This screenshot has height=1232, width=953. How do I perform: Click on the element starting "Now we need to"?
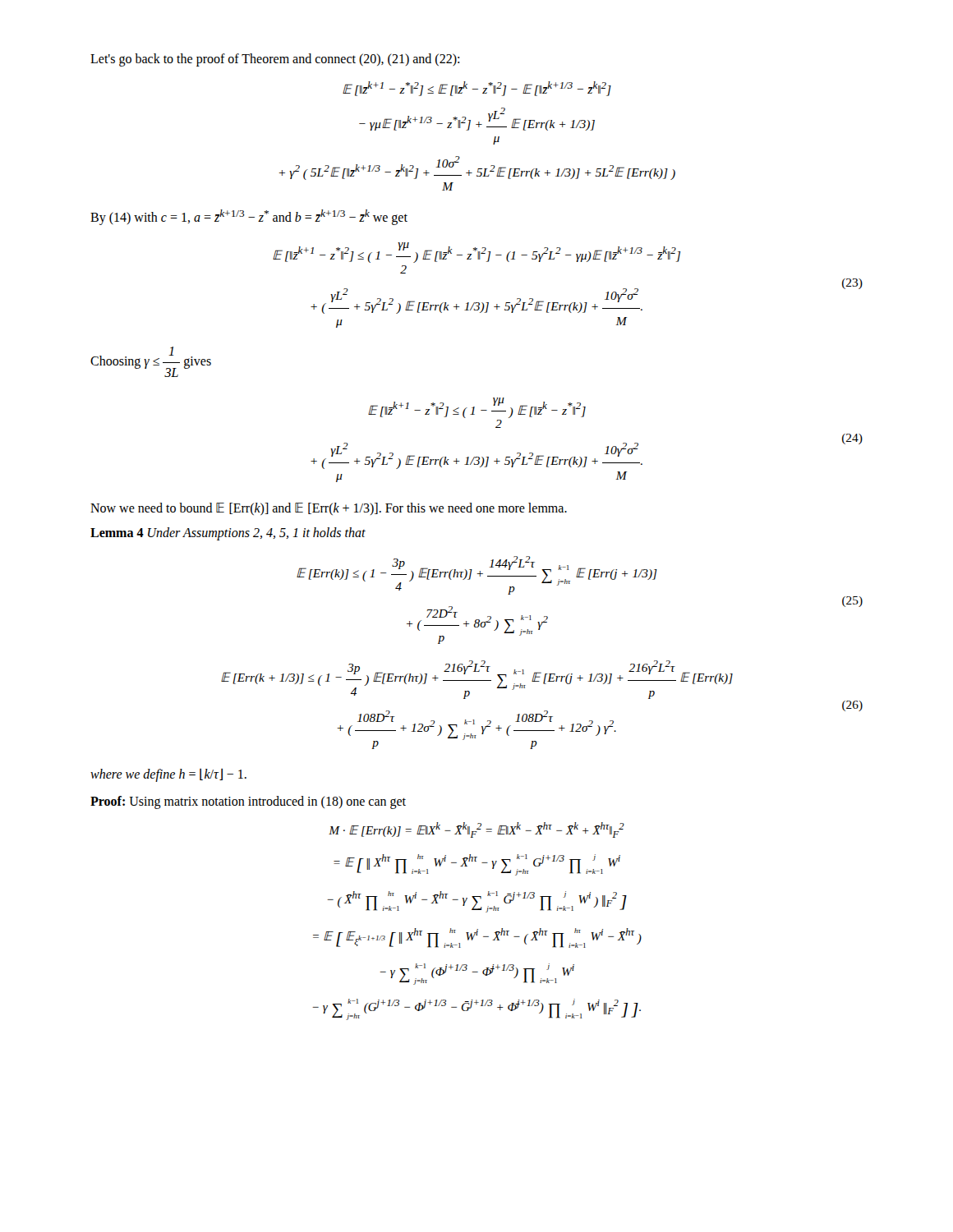(329, 508)
